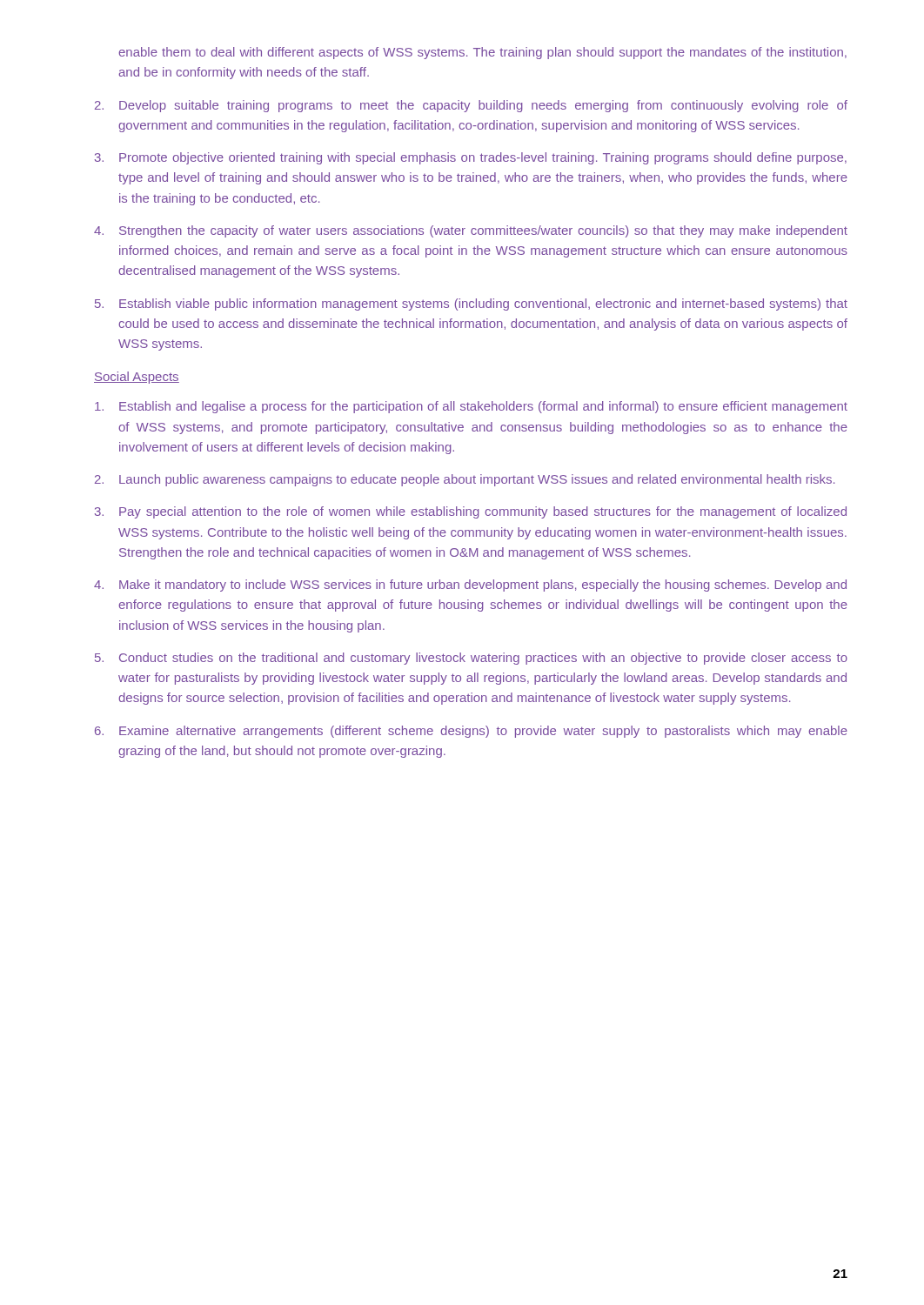Select the element starting "Social Aspects"
The height and width of the screenshot is (1305, 924).
click(x=136, y=376)
